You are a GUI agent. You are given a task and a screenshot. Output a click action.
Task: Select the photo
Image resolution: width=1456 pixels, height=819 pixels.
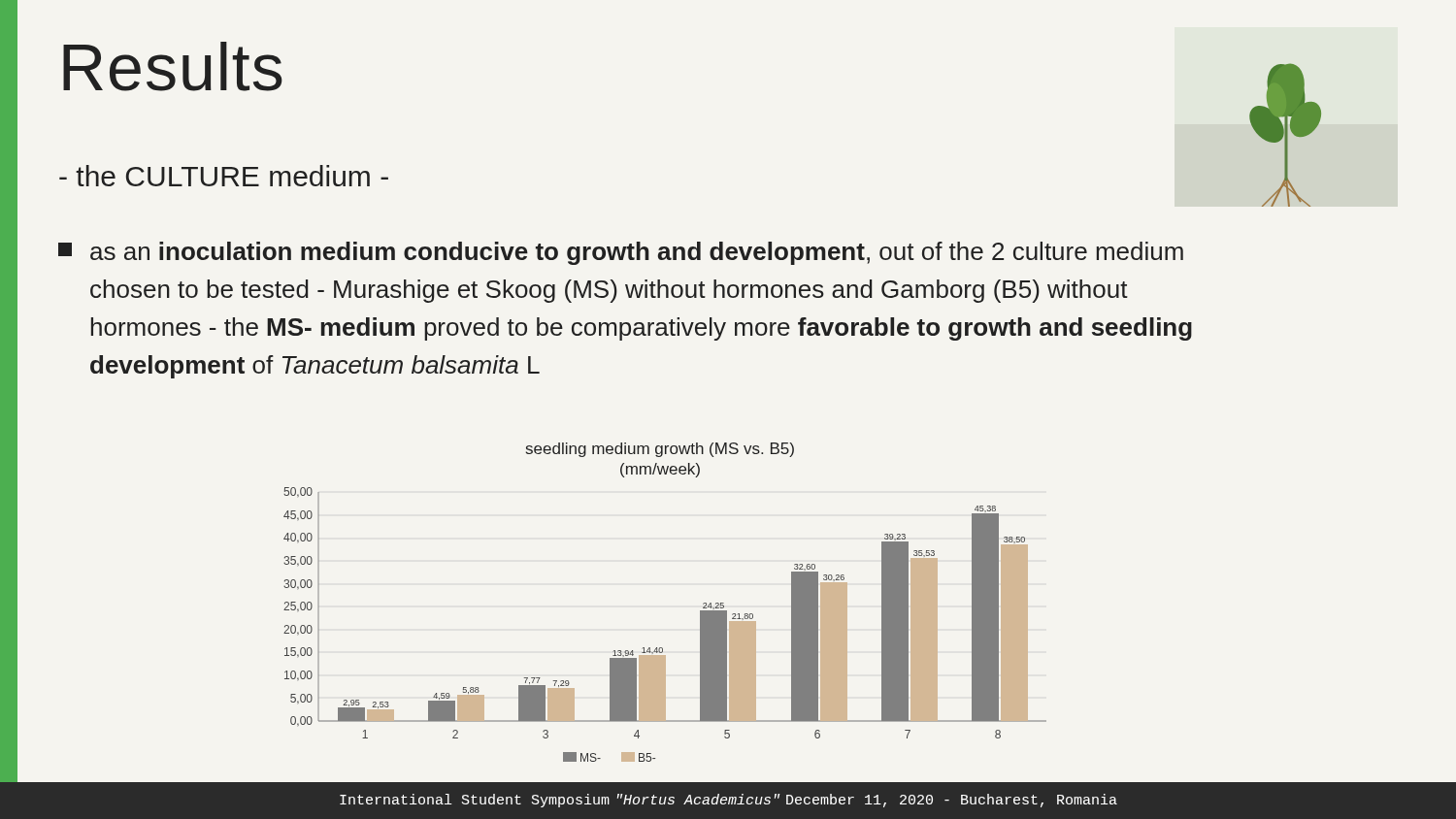pyautogui.click(x=1286, y=117)
